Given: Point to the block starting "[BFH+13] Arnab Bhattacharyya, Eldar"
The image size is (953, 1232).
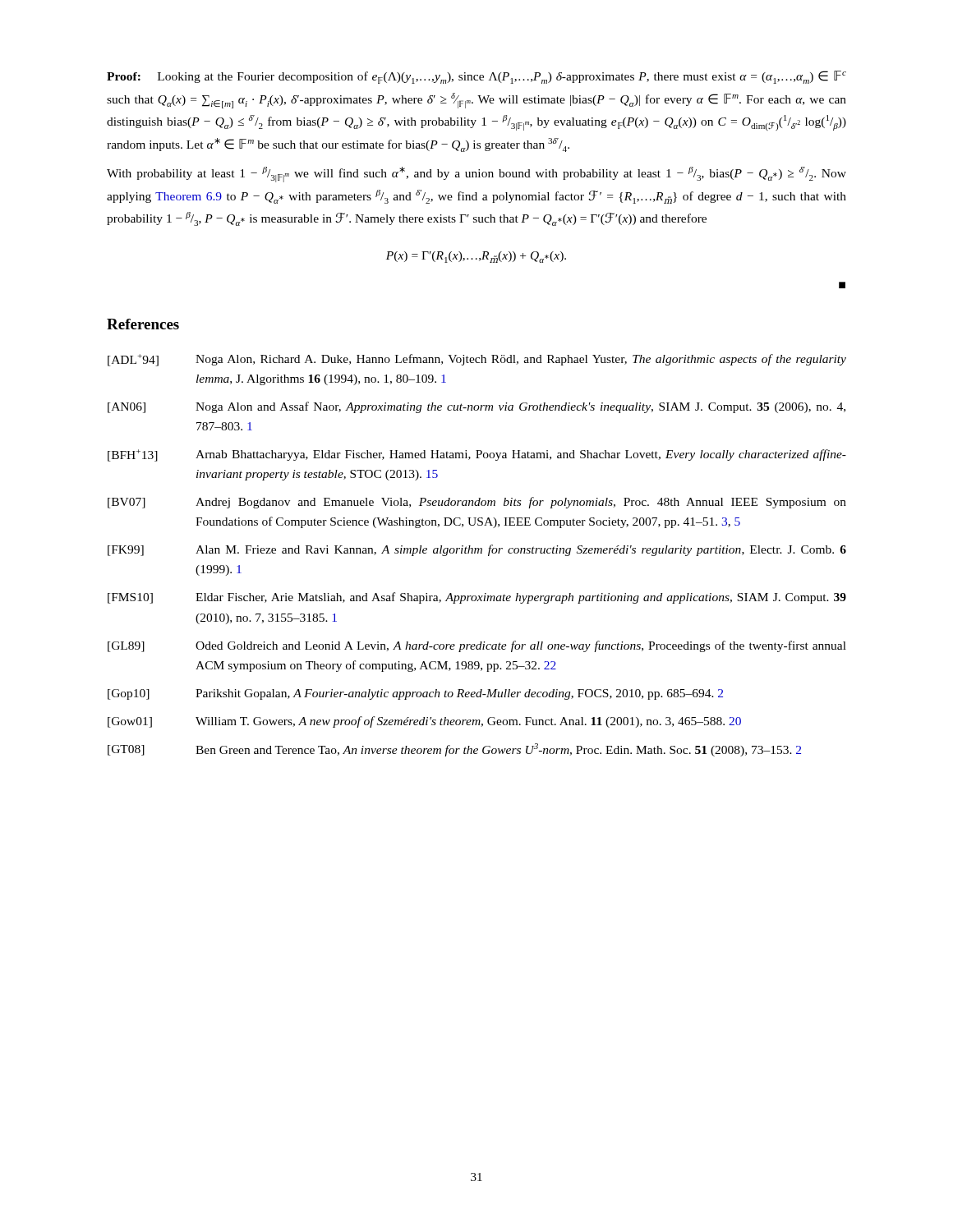Looking at the screenshot, I should click(476, 464).
